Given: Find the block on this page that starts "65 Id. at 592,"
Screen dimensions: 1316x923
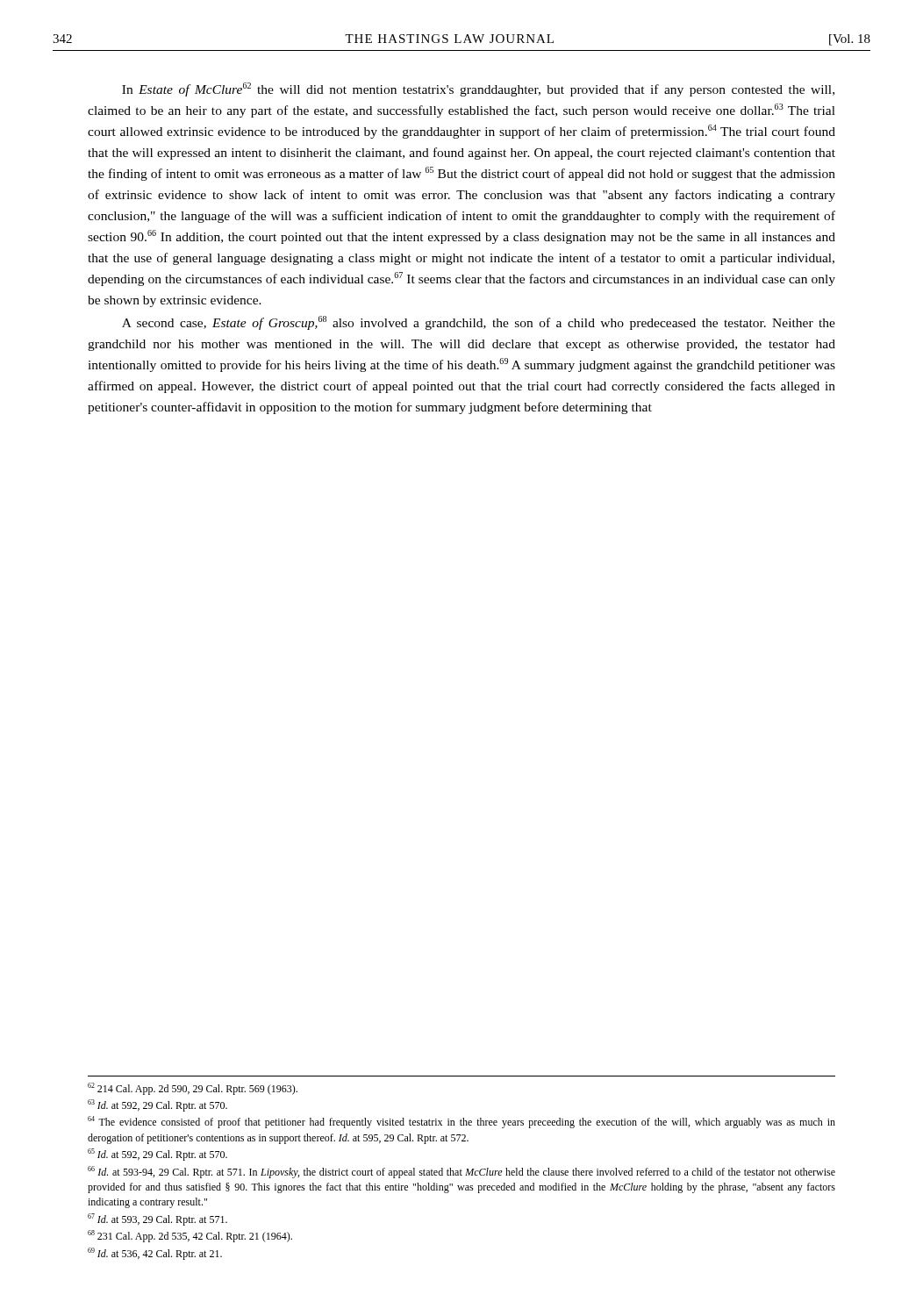Looking at the screenshot, I should (x=157, y=1155).
